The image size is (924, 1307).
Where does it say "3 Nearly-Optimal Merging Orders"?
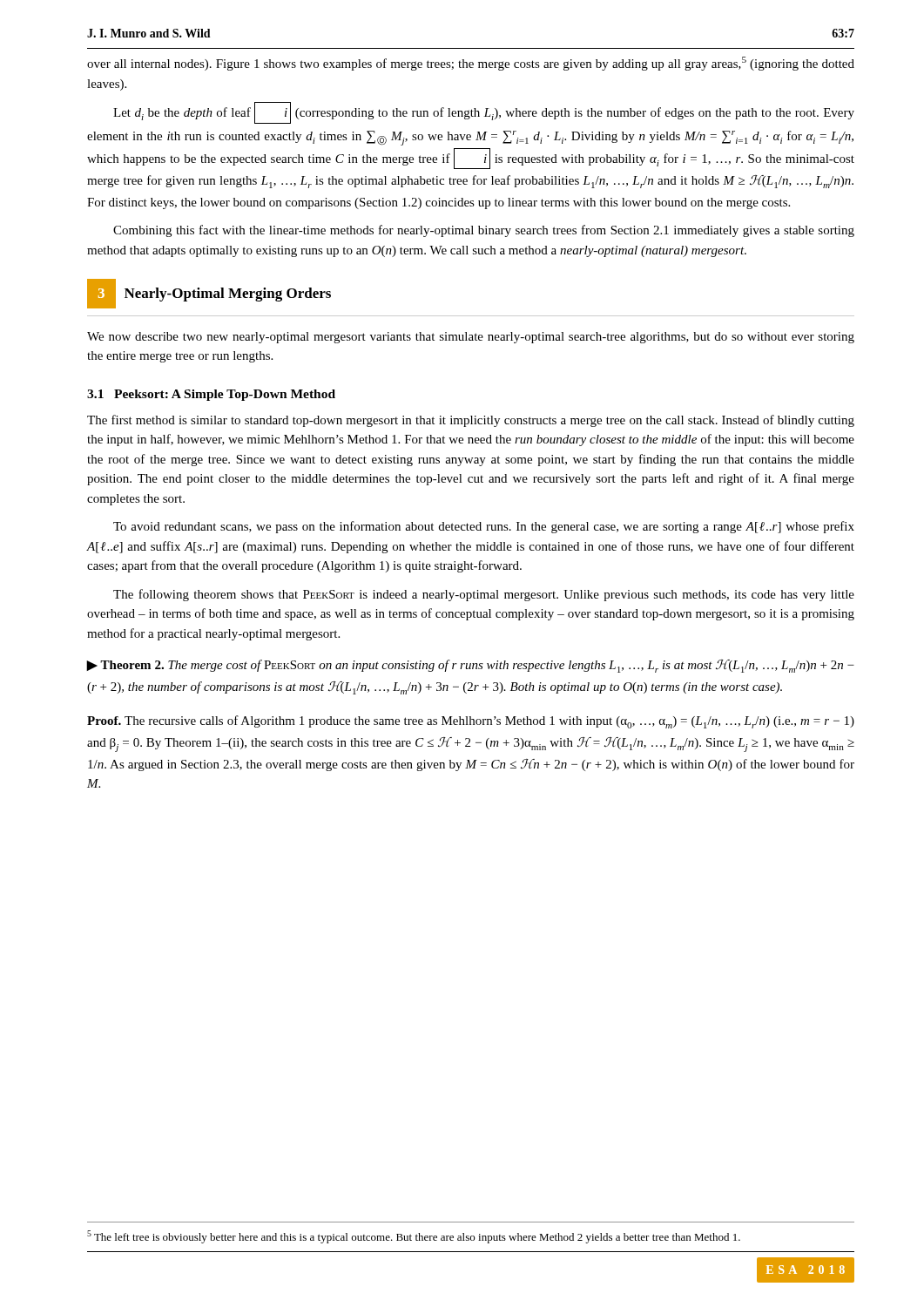(209, 293)
